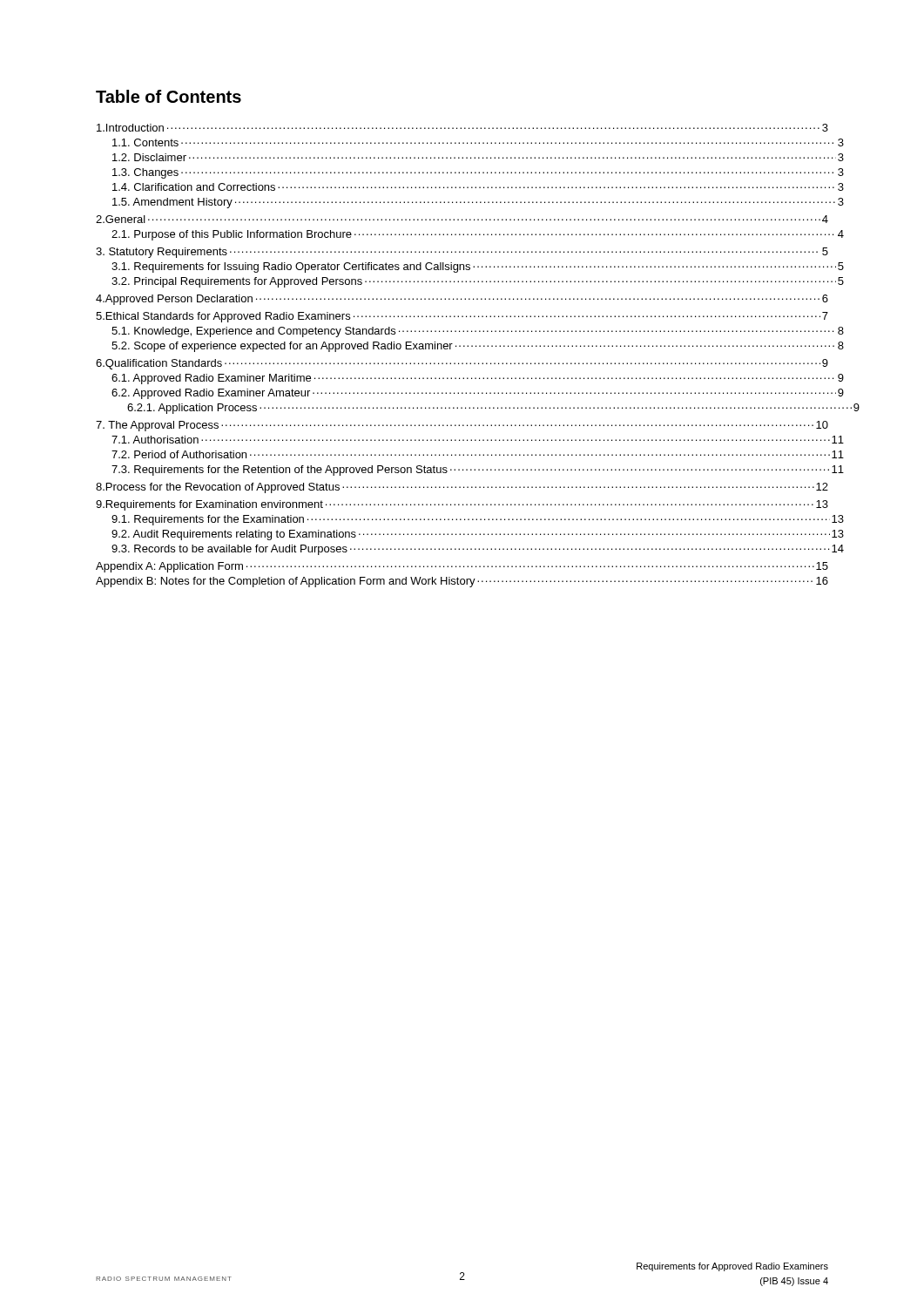This screenshot has height=1307, width=924.
Task: Click where it says "Introduction 3"
Action: click(462, 128)
